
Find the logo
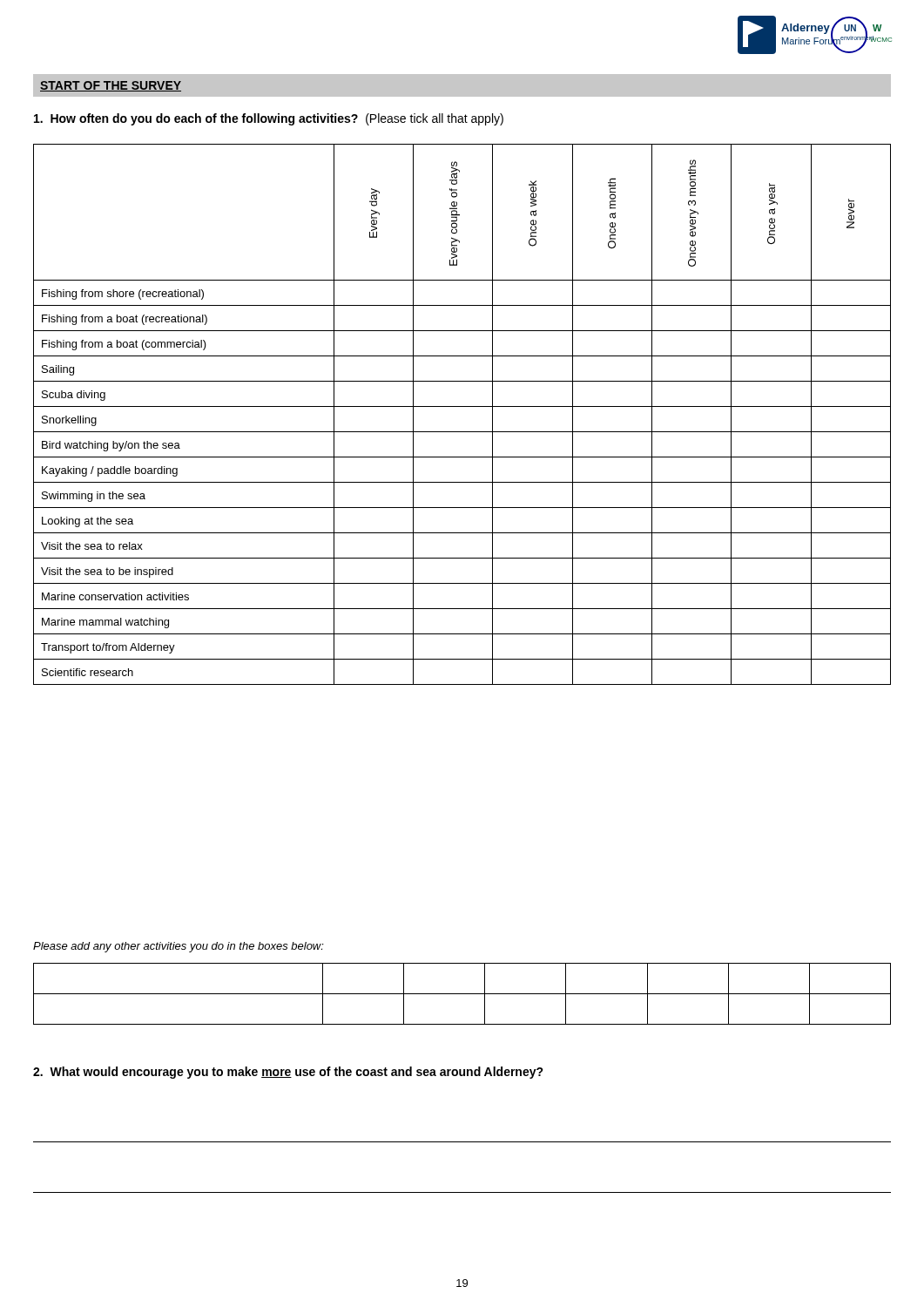point(816,35)
